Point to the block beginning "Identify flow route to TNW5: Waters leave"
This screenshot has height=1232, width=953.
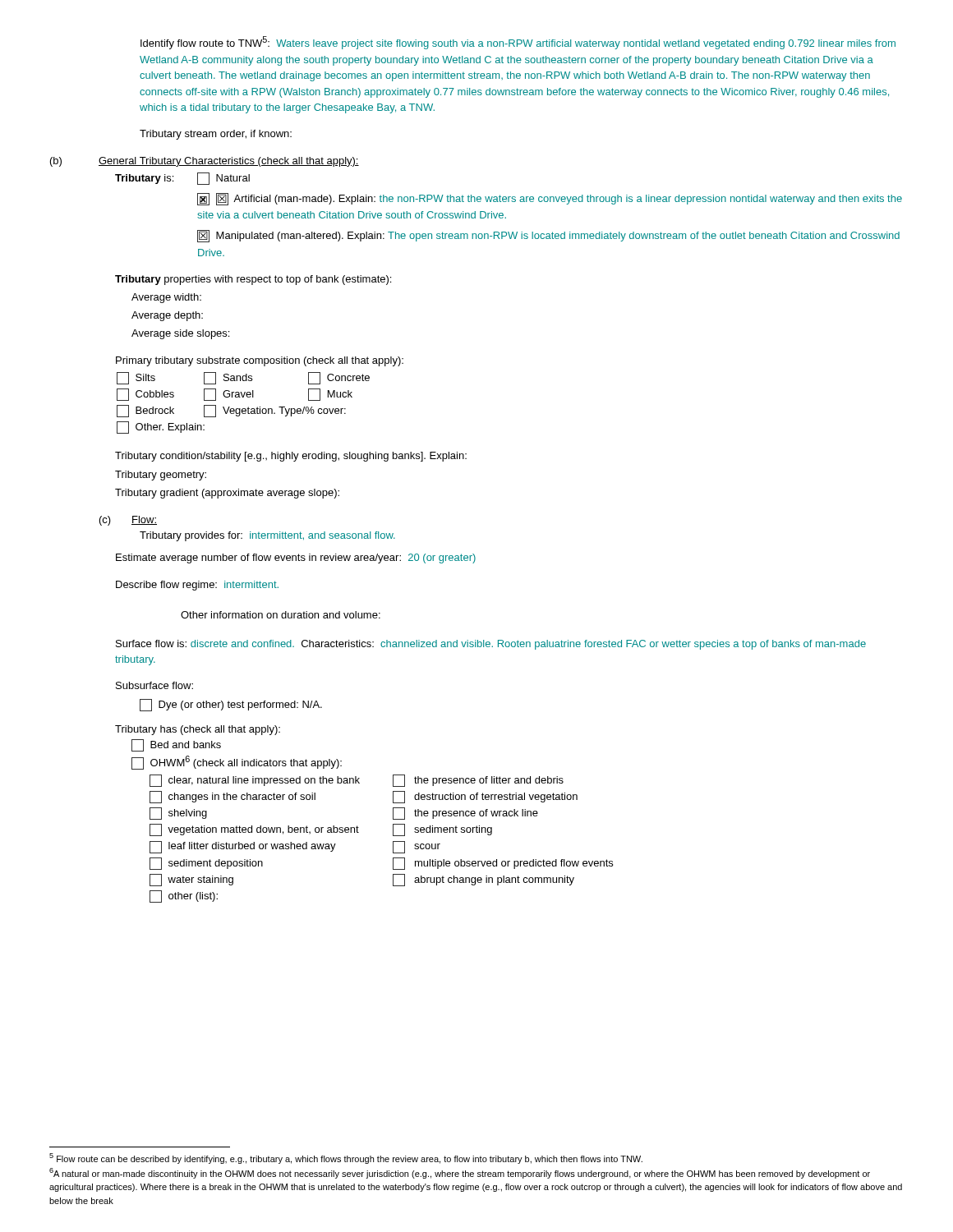click(518, 74)
